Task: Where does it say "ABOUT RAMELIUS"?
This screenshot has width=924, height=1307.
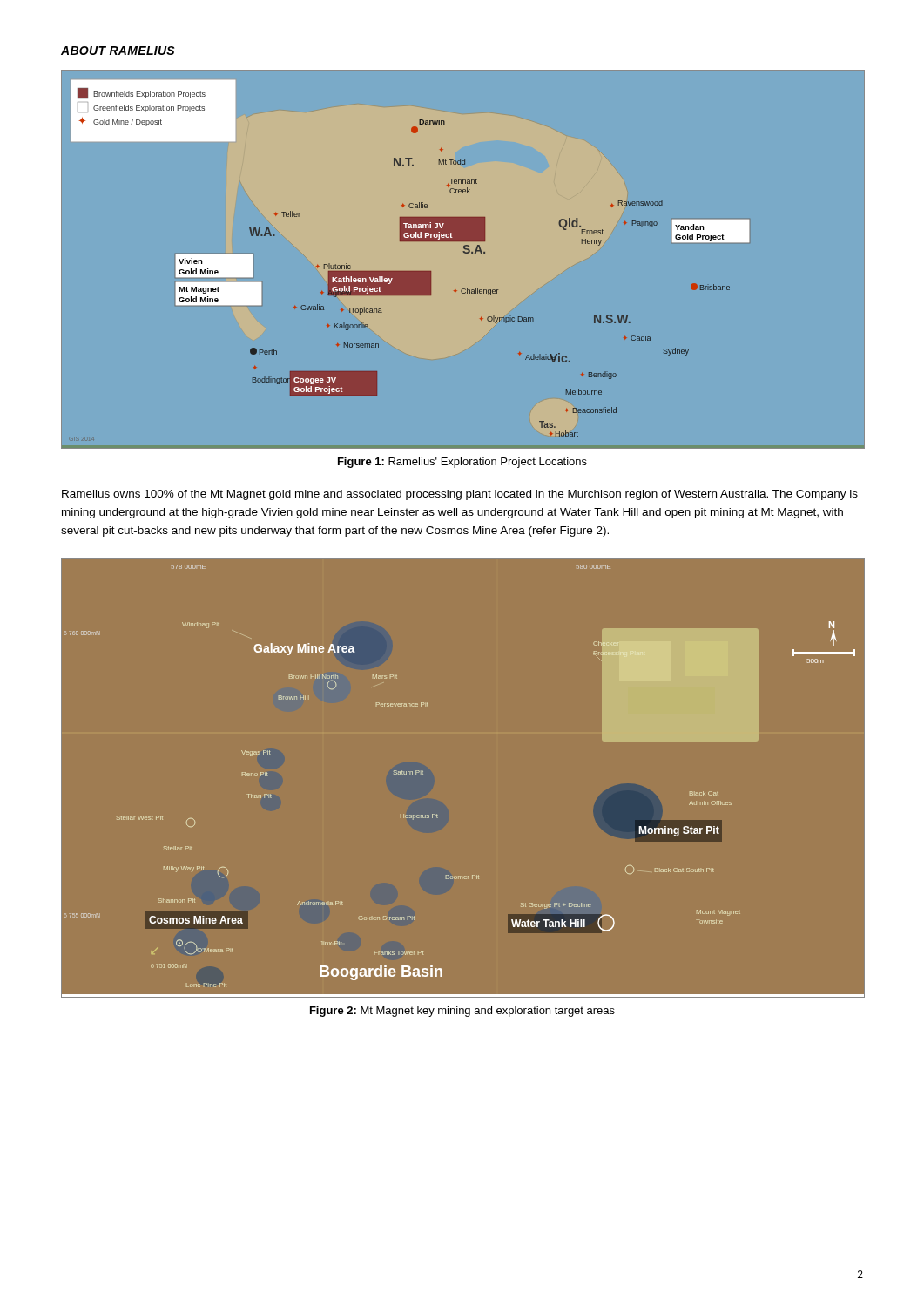Action: tap(118, 51)
